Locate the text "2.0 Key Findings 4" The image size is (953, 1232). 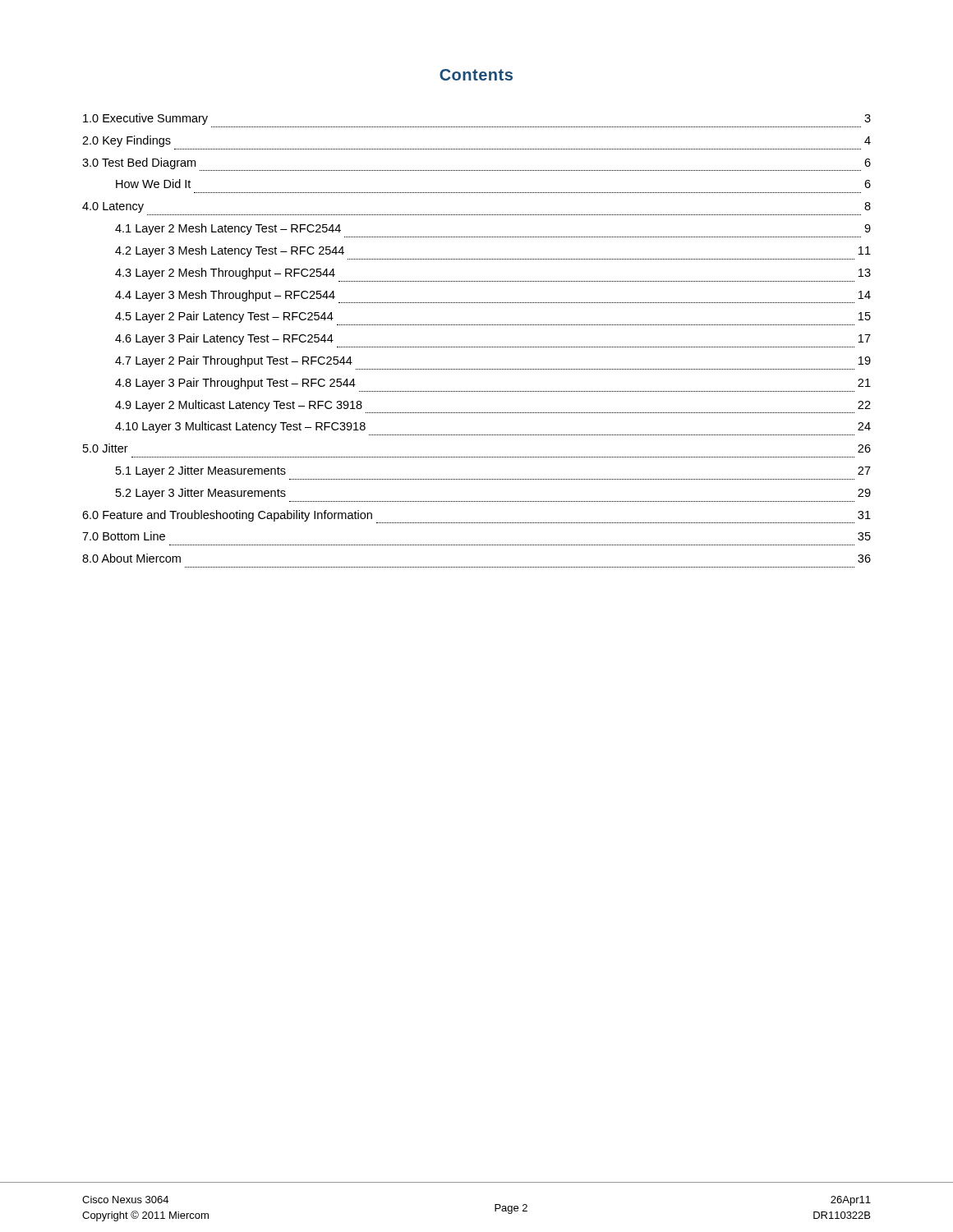click(x=476, y=141)
